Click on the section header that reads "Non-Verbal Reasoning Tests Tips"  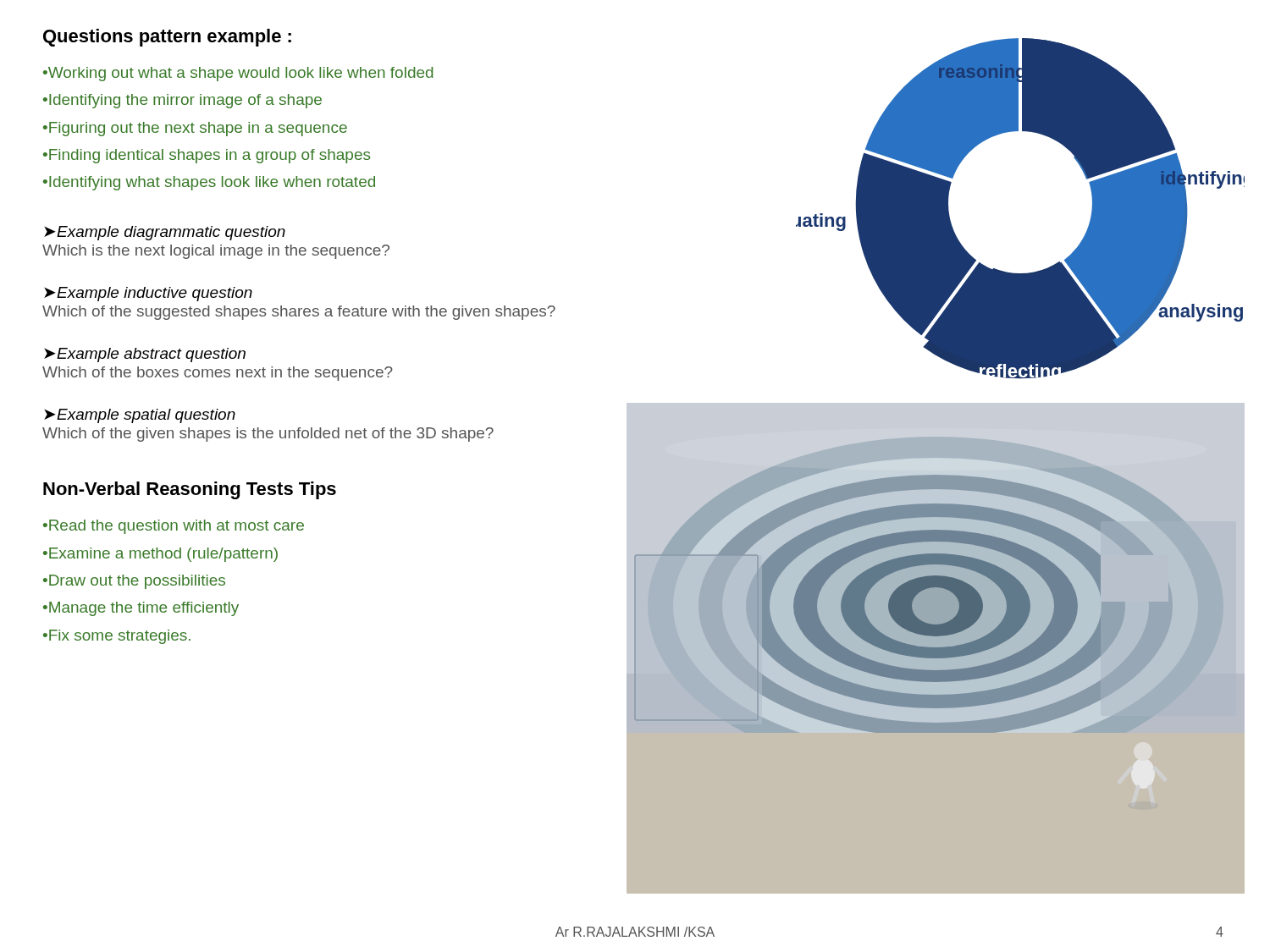click(x=189, y=489)
